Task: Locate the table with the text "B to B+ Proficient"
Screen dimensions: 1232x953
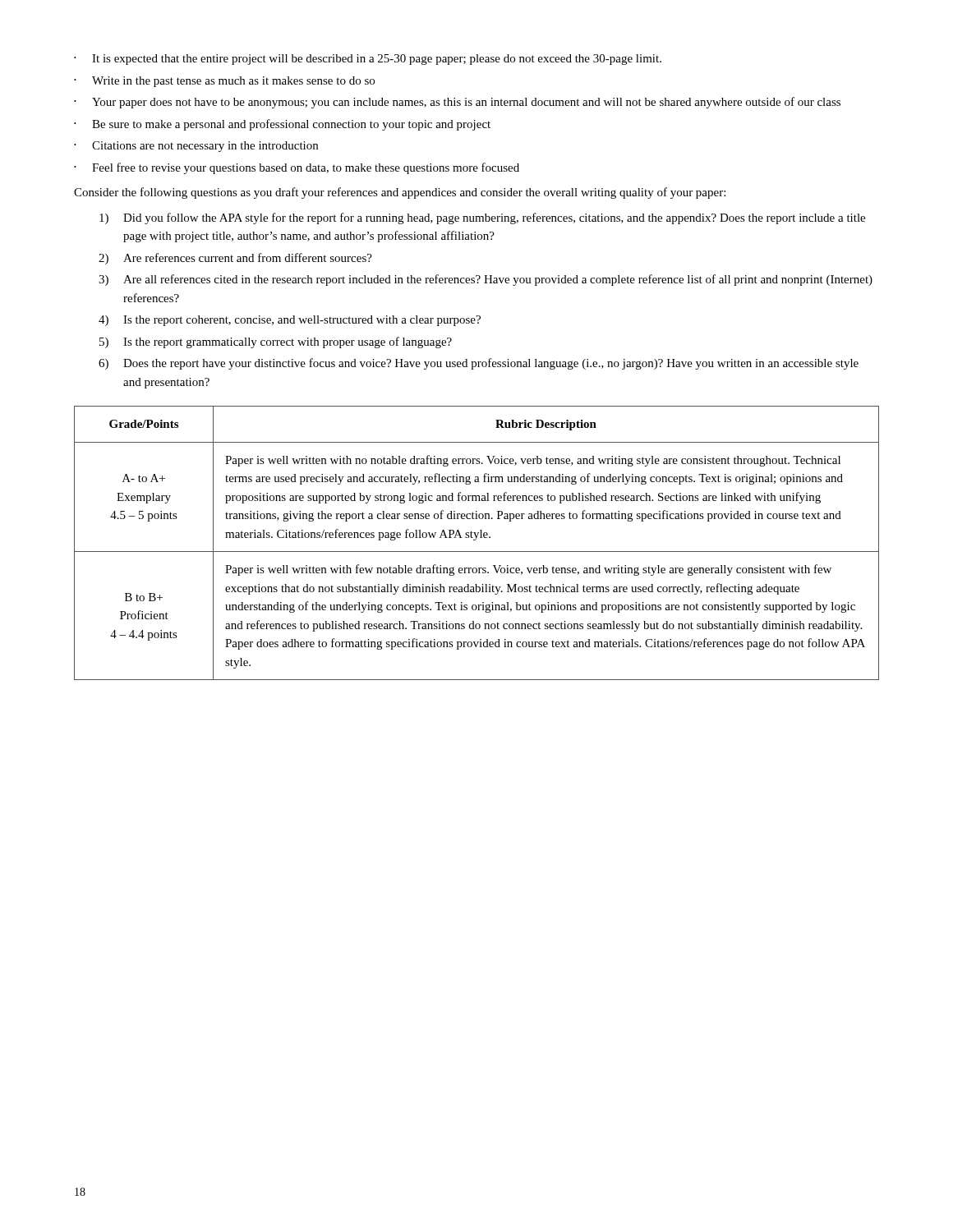Action: click(x=476, y=543)
